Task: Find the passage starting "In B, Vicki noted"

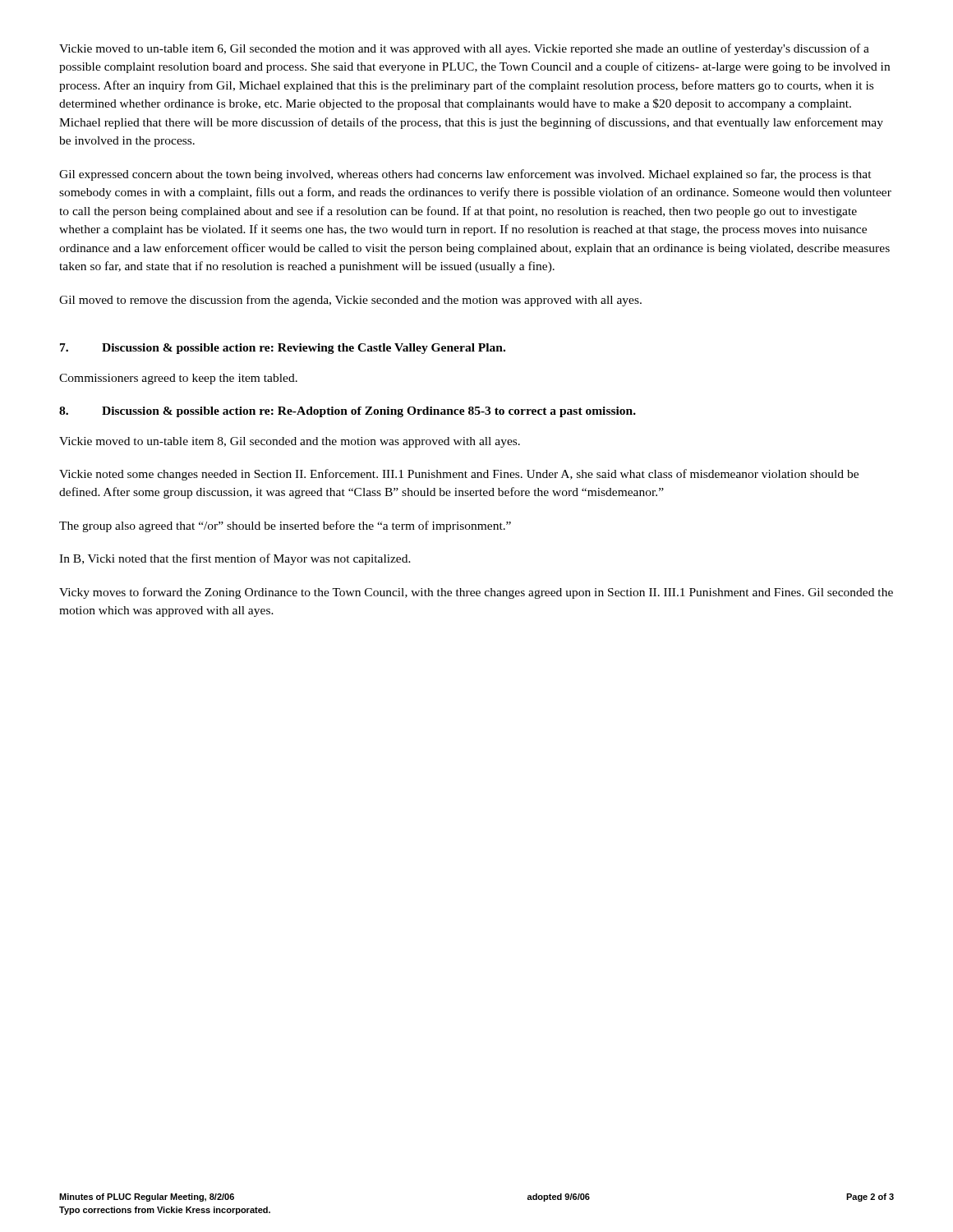Action: coord(235,558)
